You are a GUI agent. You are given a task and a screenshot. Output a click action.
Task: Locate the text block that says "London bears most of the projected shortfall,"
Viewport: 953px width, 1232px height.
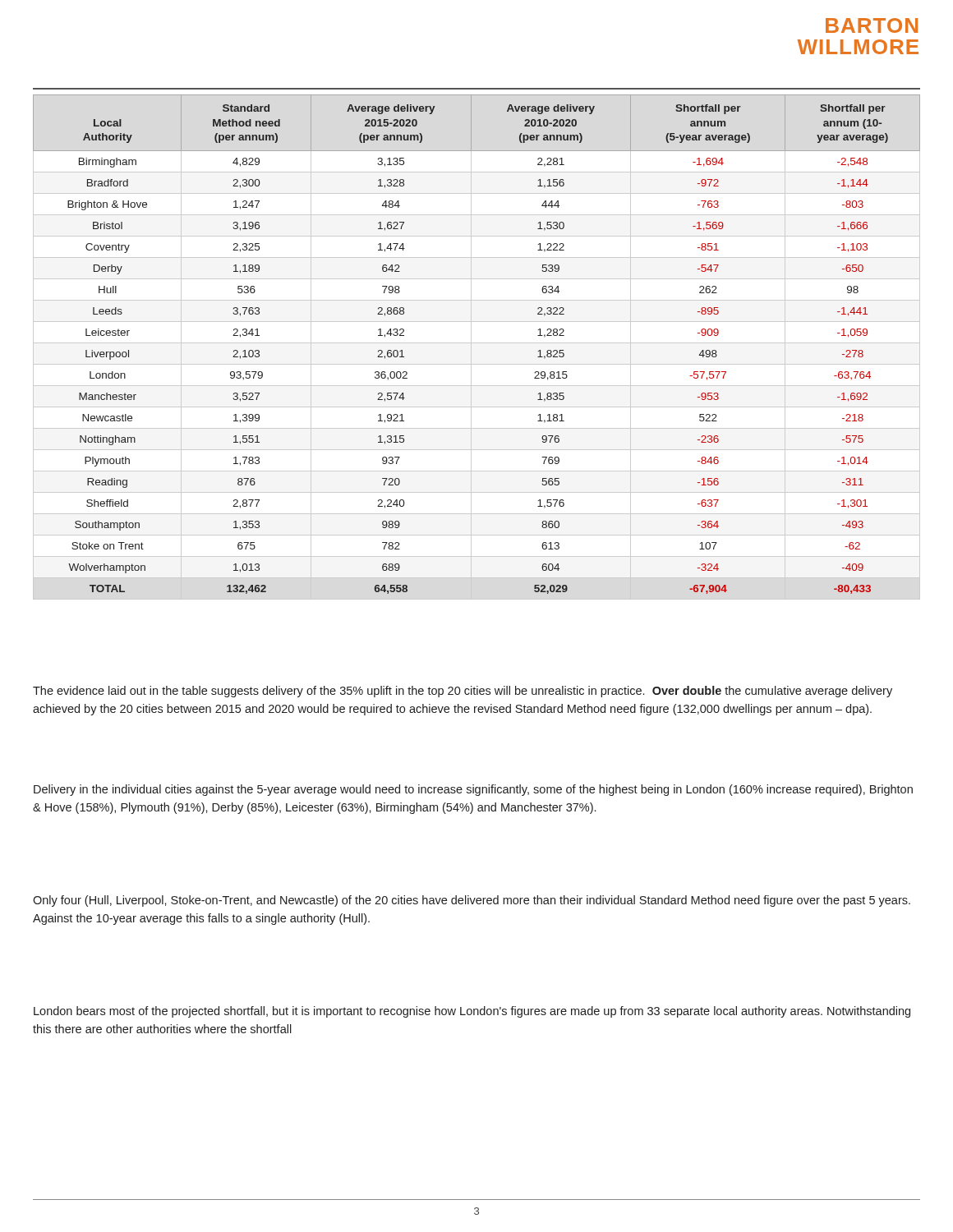point(472,1020)
